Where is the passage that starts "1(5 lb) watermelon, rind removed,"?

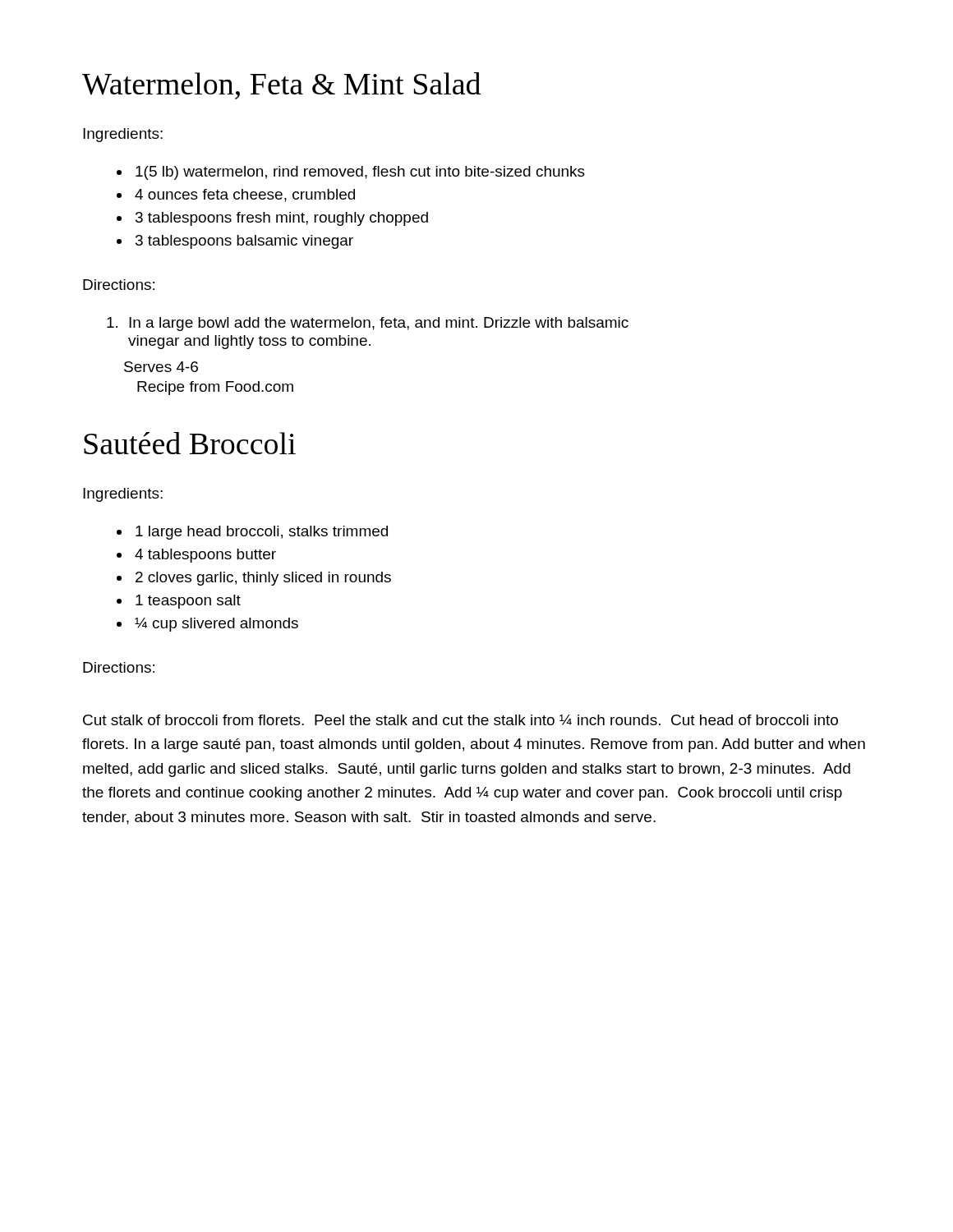[360, 171]
